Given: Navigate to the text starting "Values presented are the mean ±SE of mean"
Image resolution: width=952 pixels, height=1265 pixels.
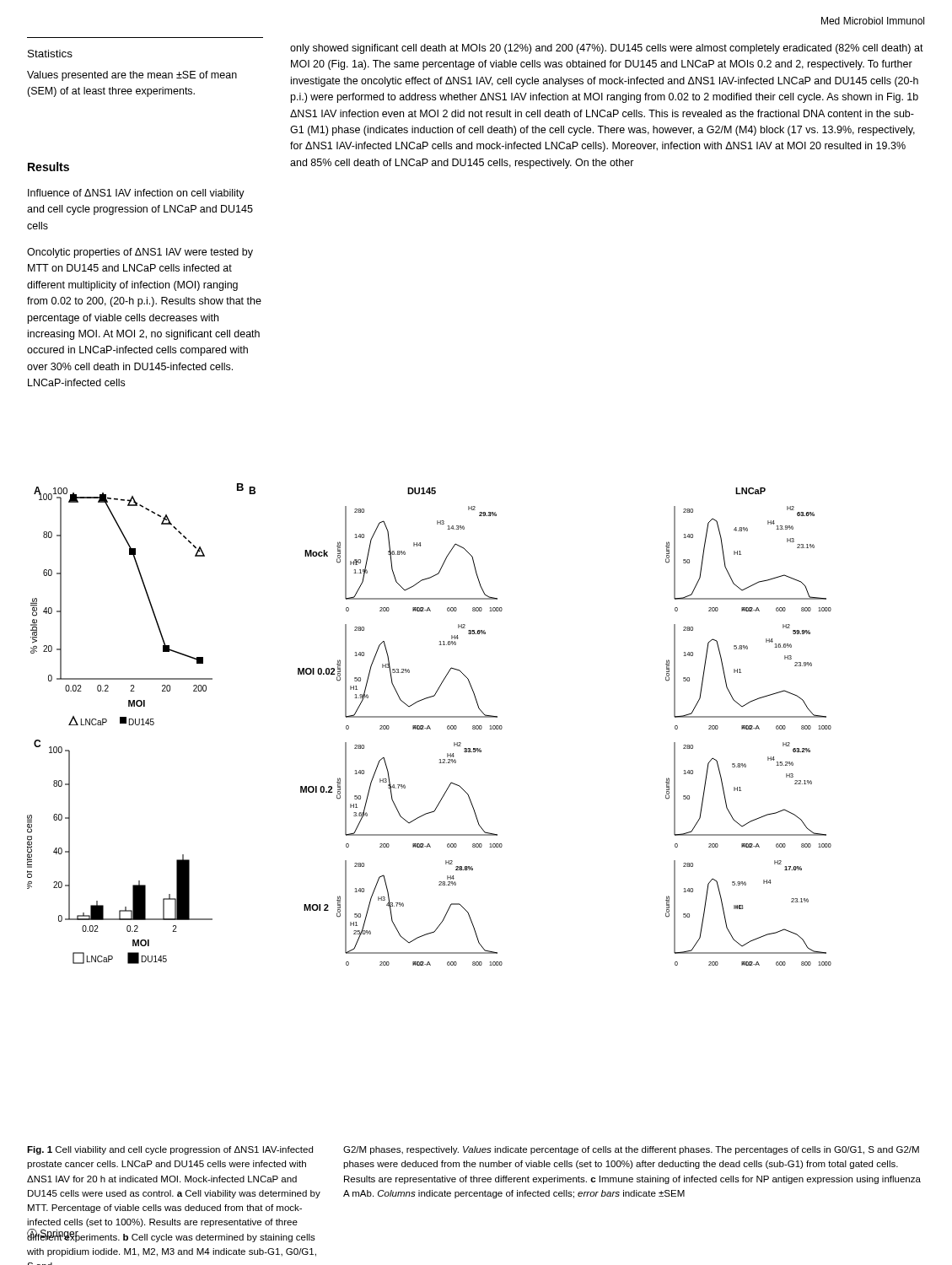Looking at the screenshot, I should 132,83.
